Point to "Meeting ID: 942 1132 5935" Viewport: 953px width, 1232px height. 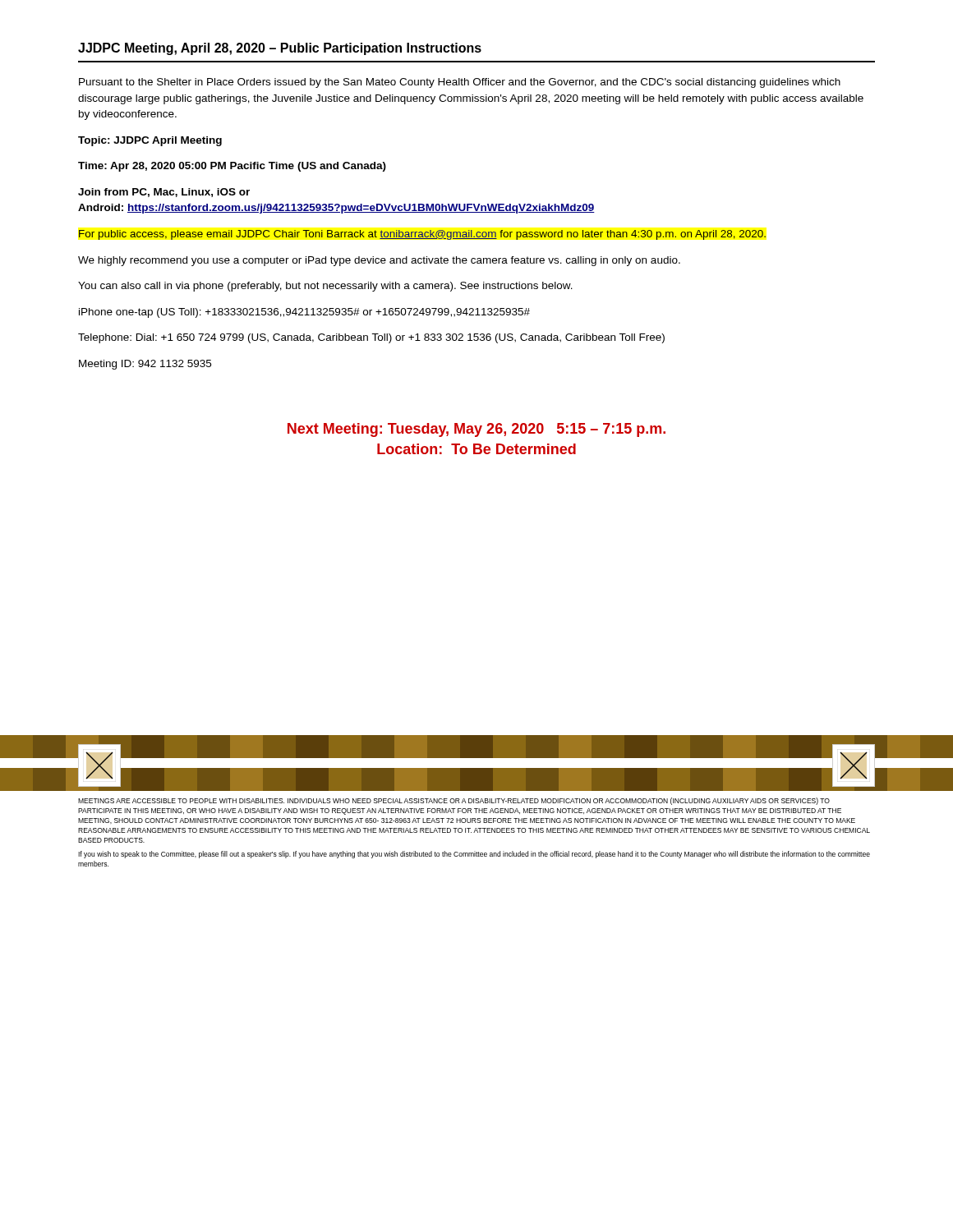click(x=145, y=363)
